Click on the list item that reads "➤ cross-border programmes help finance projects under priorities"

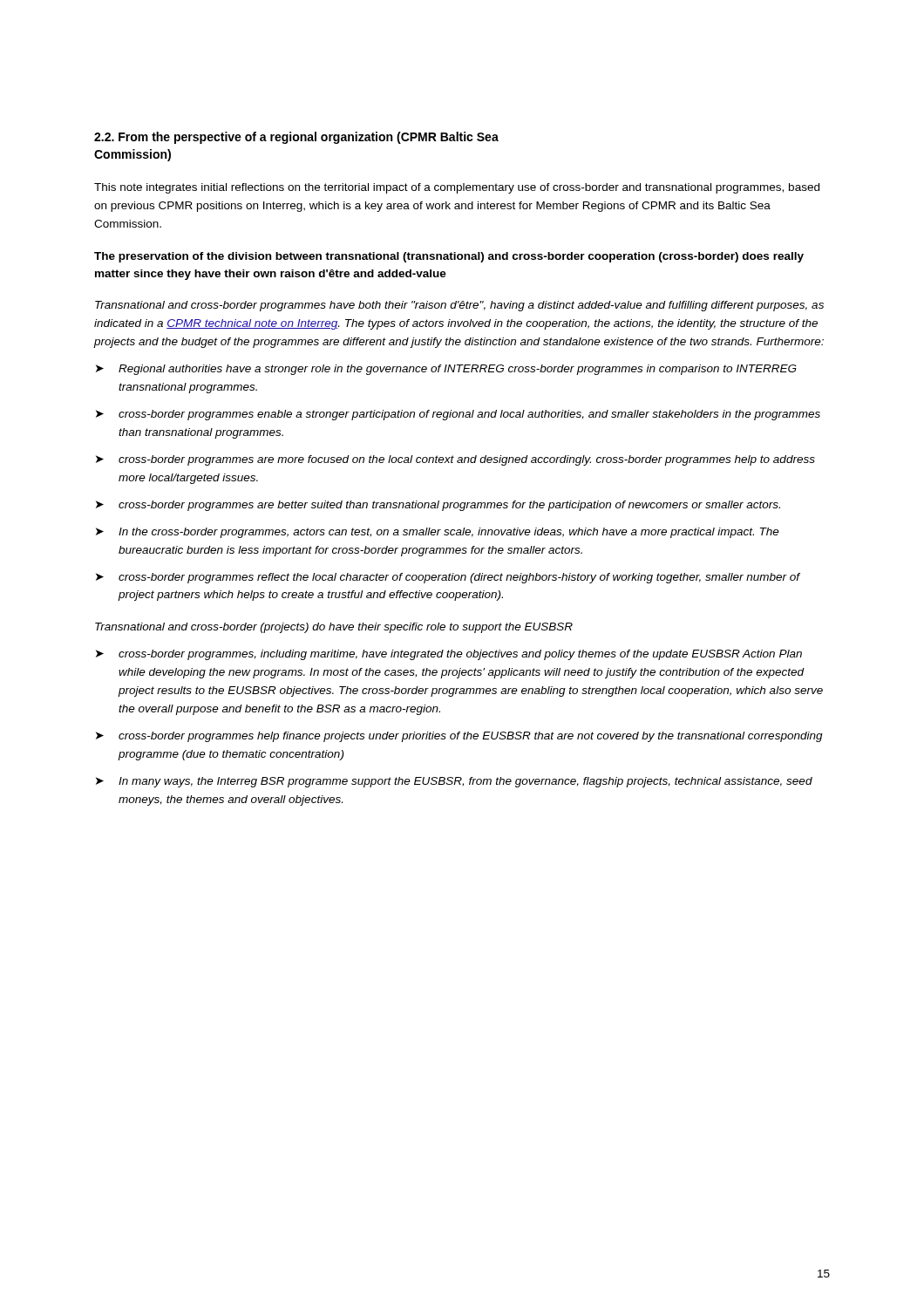coord(462,745)
